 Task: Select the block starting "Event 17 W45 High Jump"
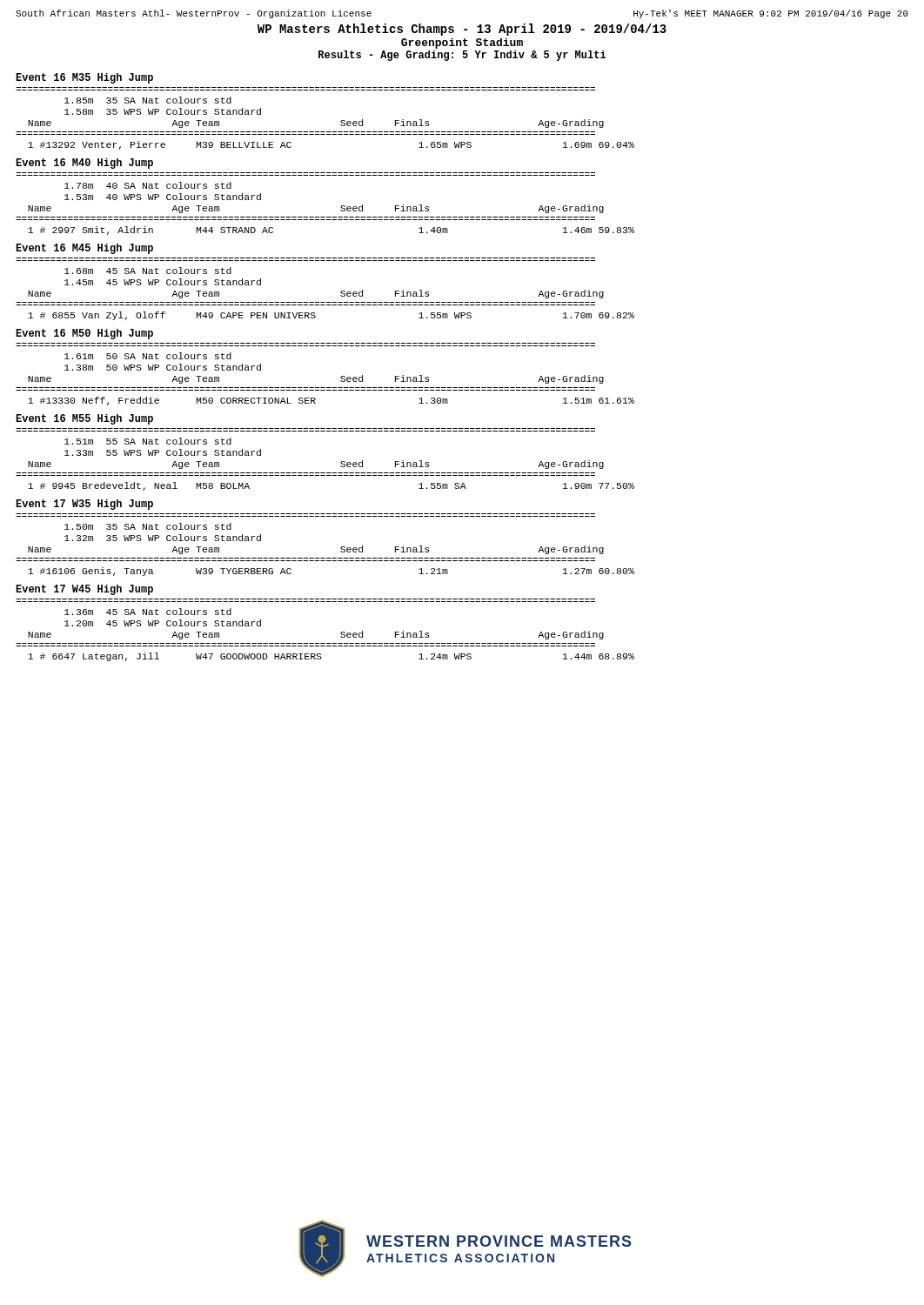coord(85,590)
